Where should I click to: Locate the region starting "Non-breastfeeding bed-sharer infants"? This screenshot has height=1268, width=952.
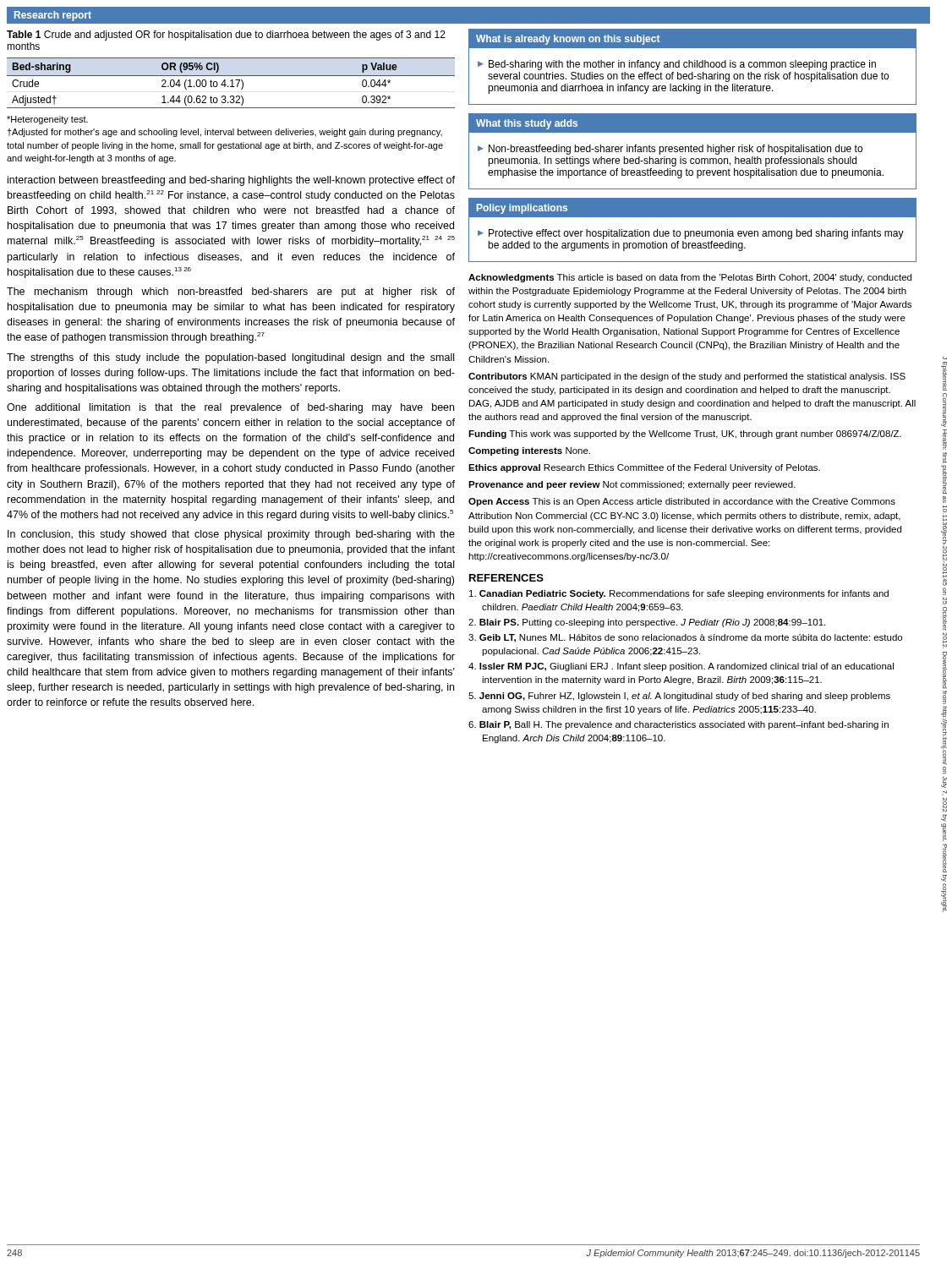coord(686,161)
